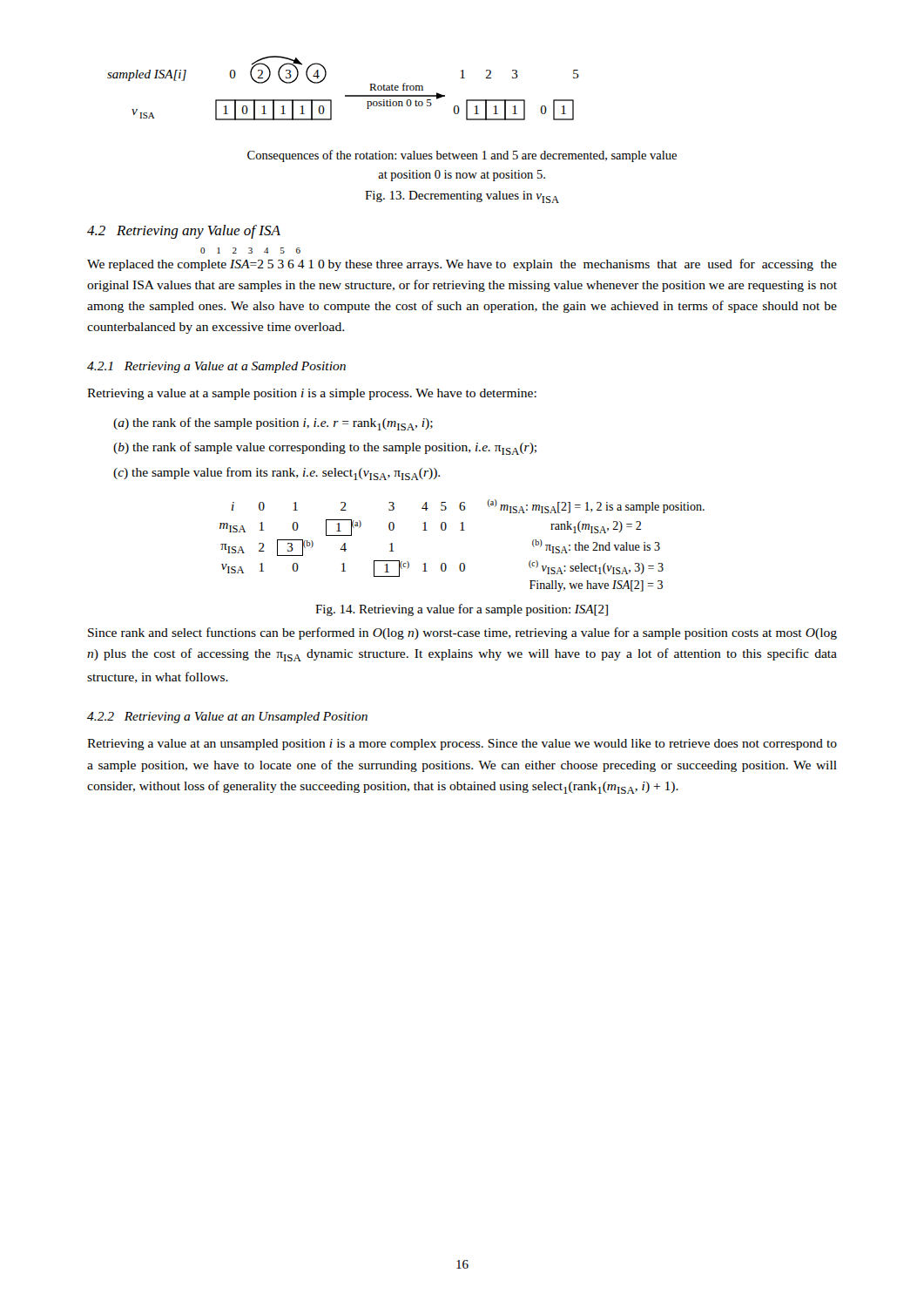
Task: Locate the block of text that opens with "(a) the rank of the sample position"
Action: pyautogui.click(x=273, y=424)
